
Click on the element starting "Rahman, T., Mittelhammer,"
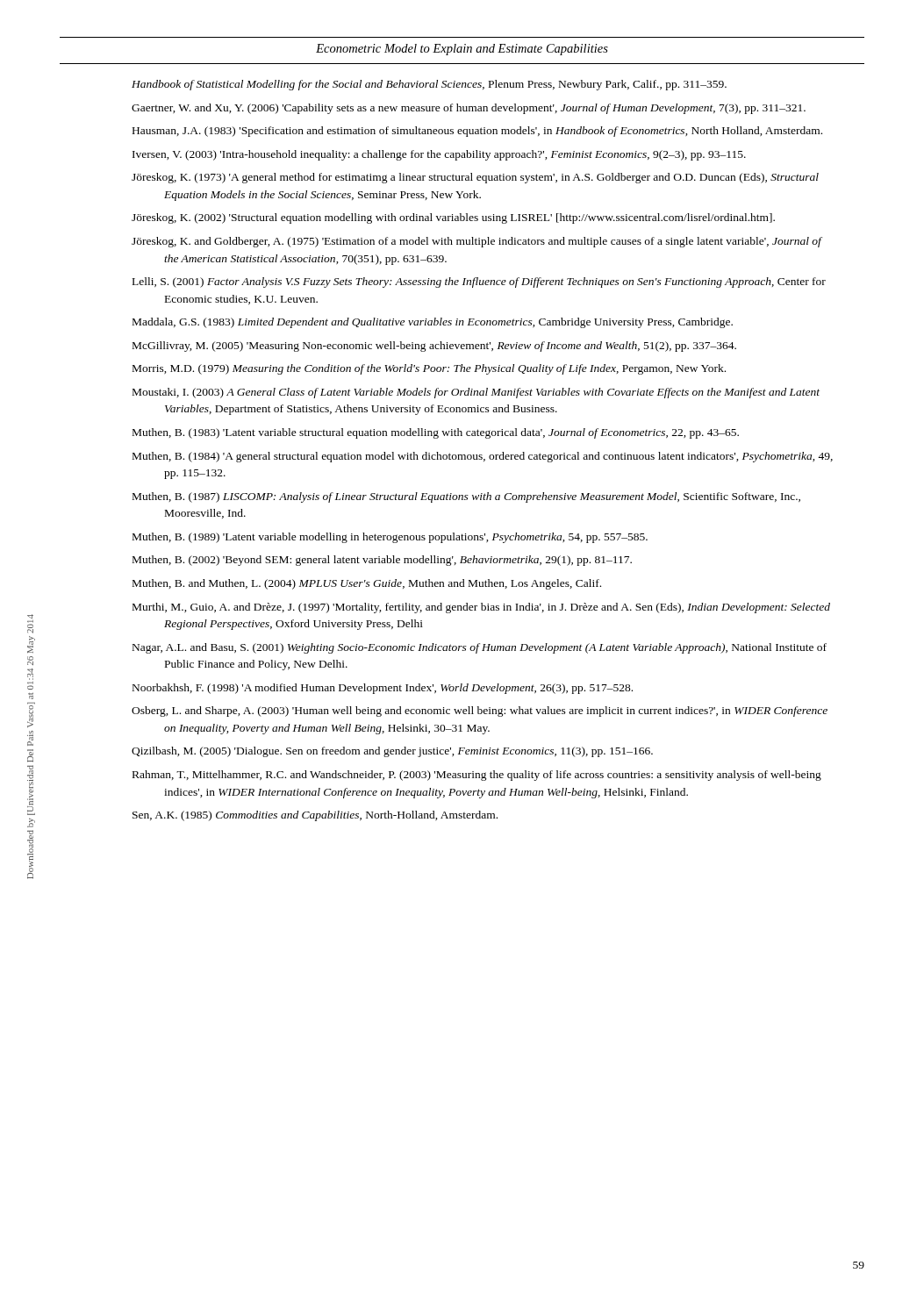(x=476, y=783)
